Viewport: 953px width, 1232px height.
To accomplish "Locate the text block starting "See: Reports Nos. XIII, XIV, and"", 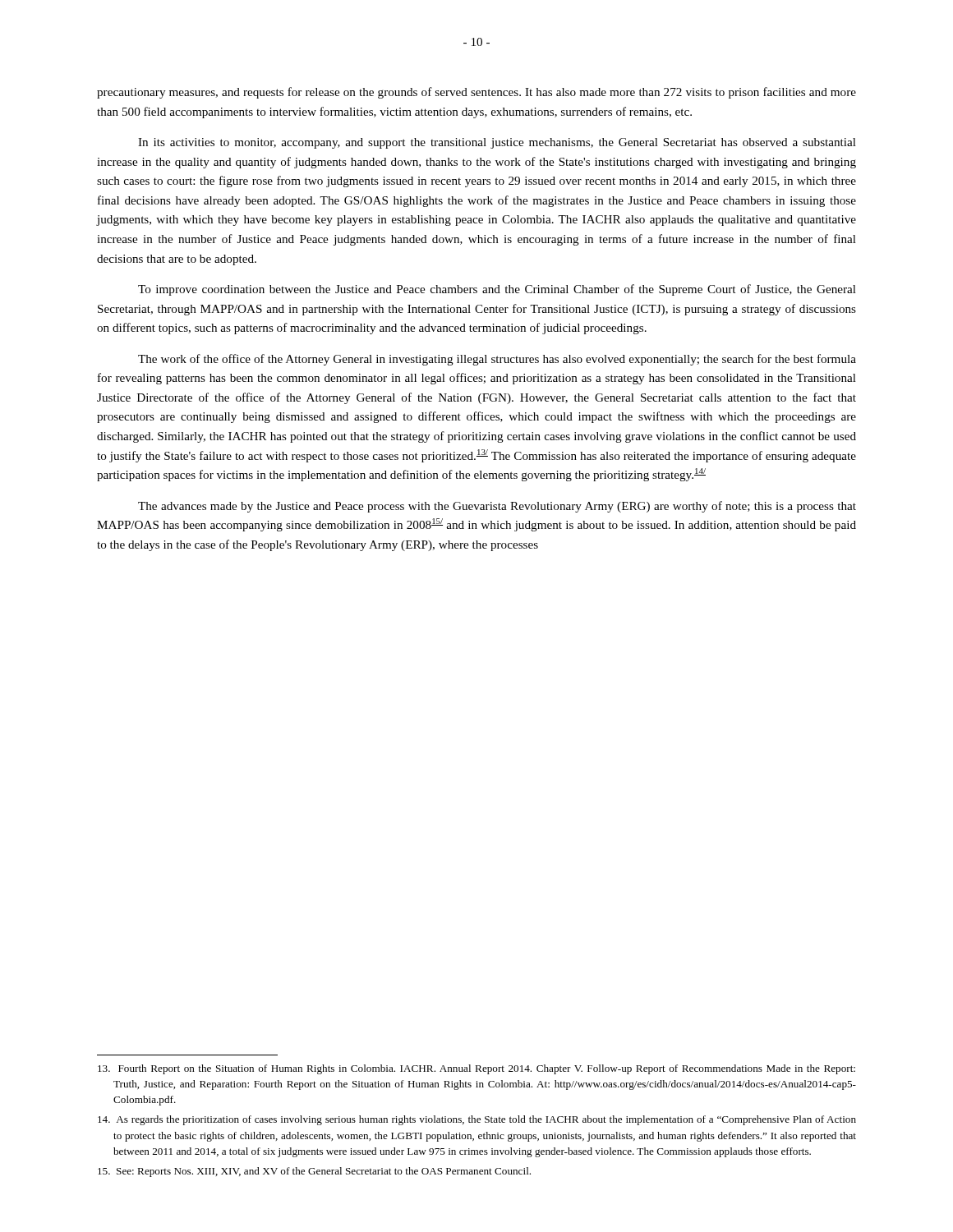I will coord(314,1171).
